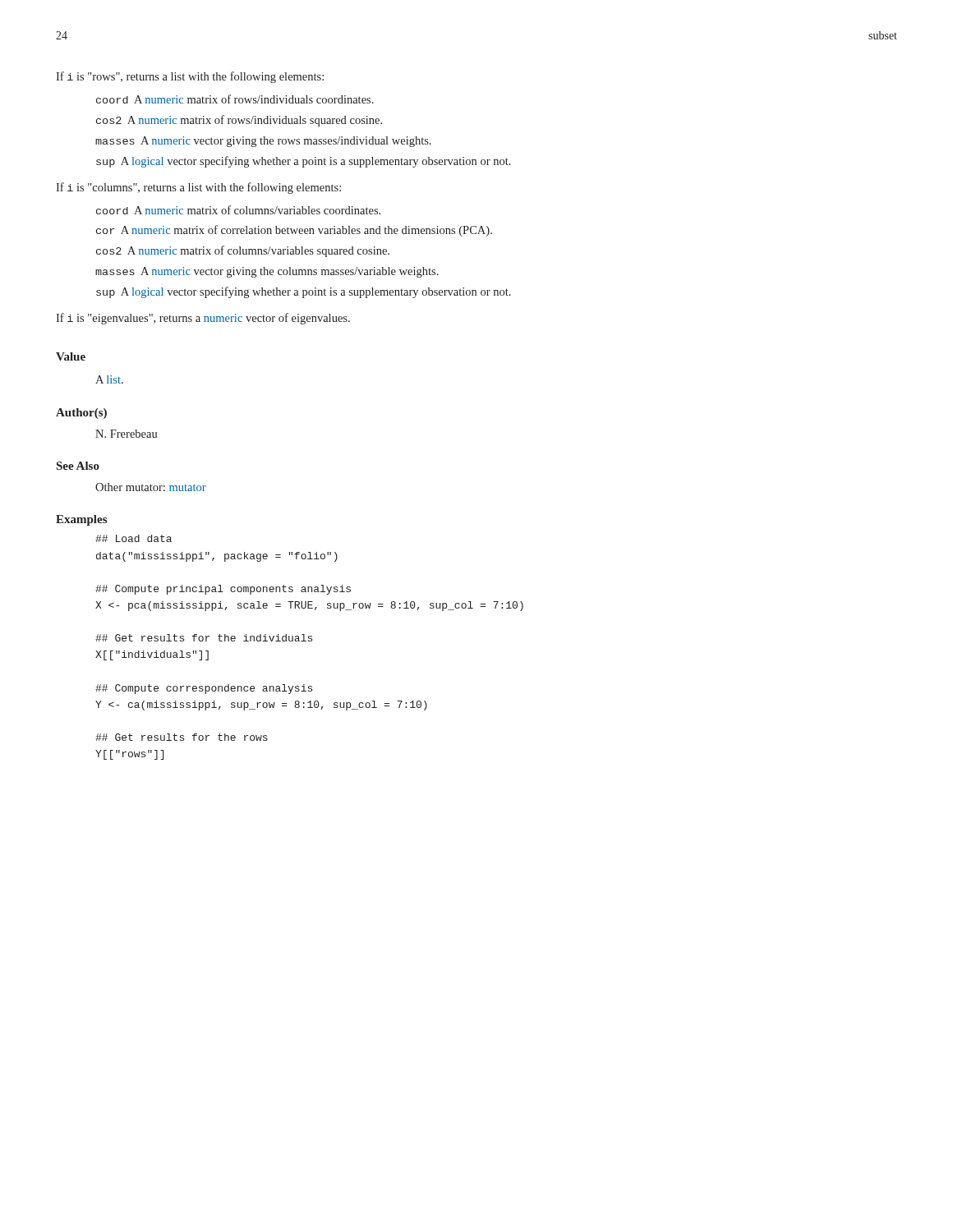Locate the section header that reads "See Also"
Screen dimensions: 1232x953
pos(78,466)
